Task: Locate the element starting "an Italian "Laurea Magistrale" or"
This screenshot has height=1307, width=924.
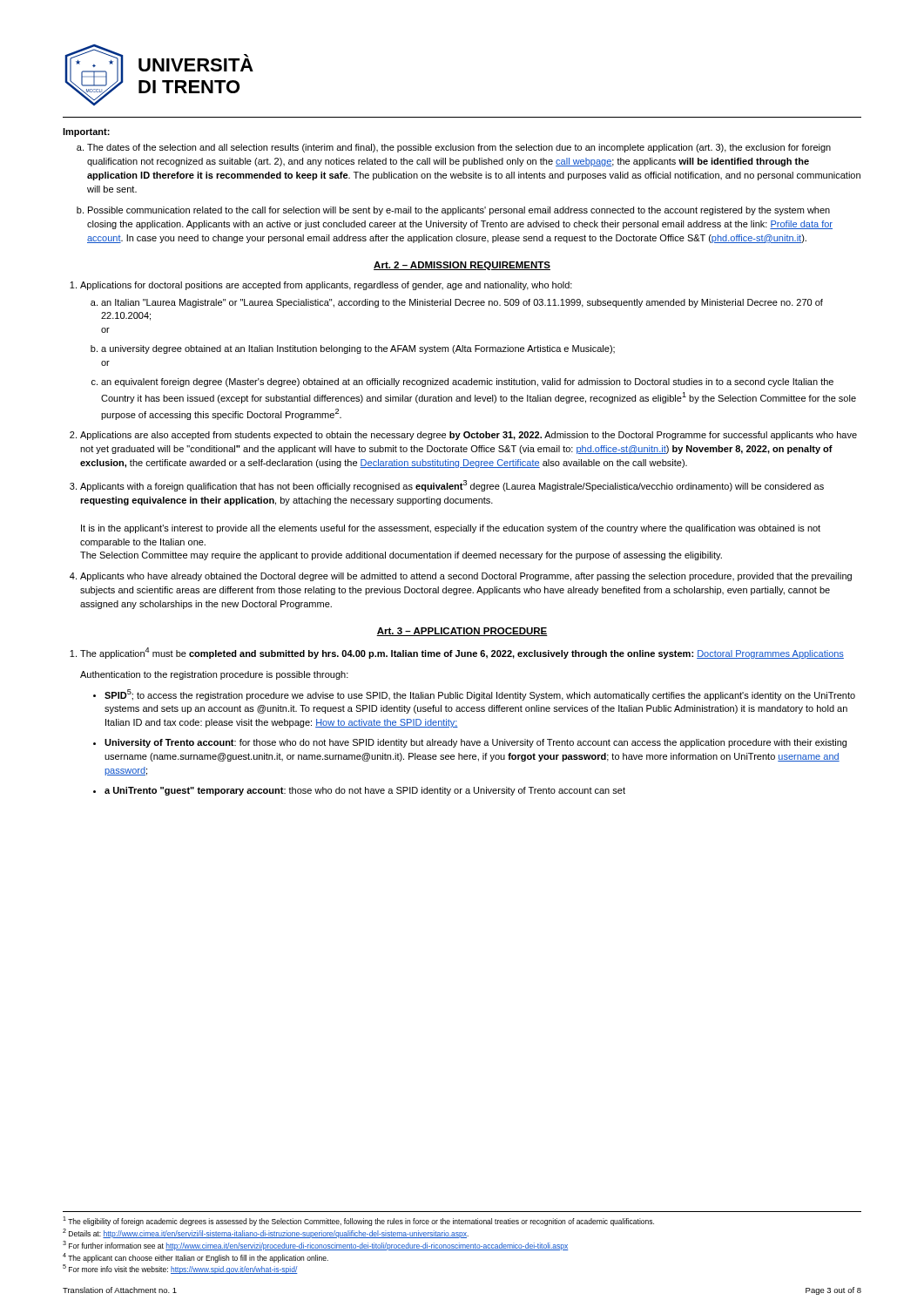Action: pyautogui.click(x=462, y=316)
